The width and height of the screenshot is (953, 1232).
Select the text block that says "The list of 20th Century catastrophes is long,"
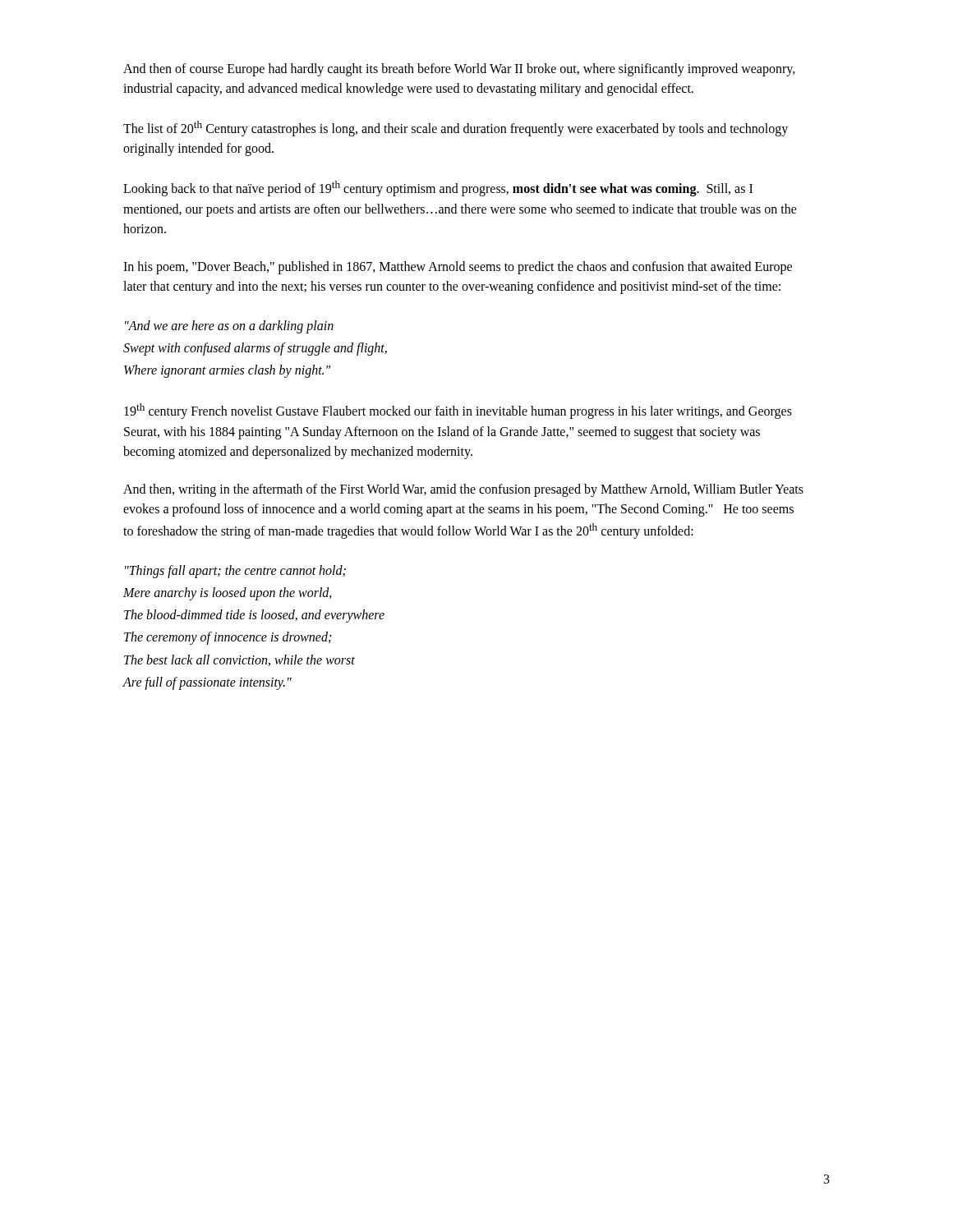(456, 137)
